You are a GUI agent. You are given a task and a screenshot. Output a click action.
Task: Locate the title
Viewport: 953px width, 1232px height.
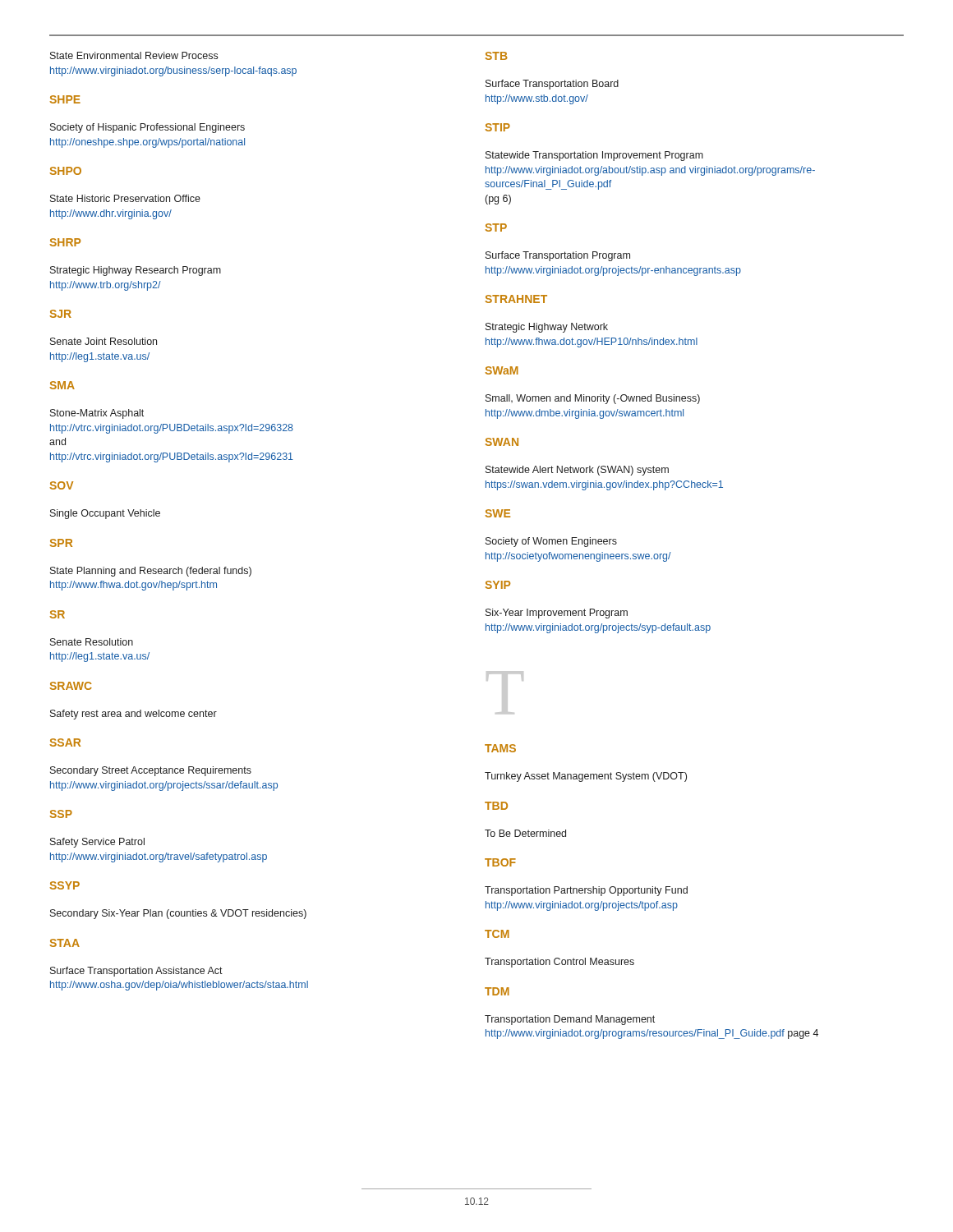(x=694, y=692)
